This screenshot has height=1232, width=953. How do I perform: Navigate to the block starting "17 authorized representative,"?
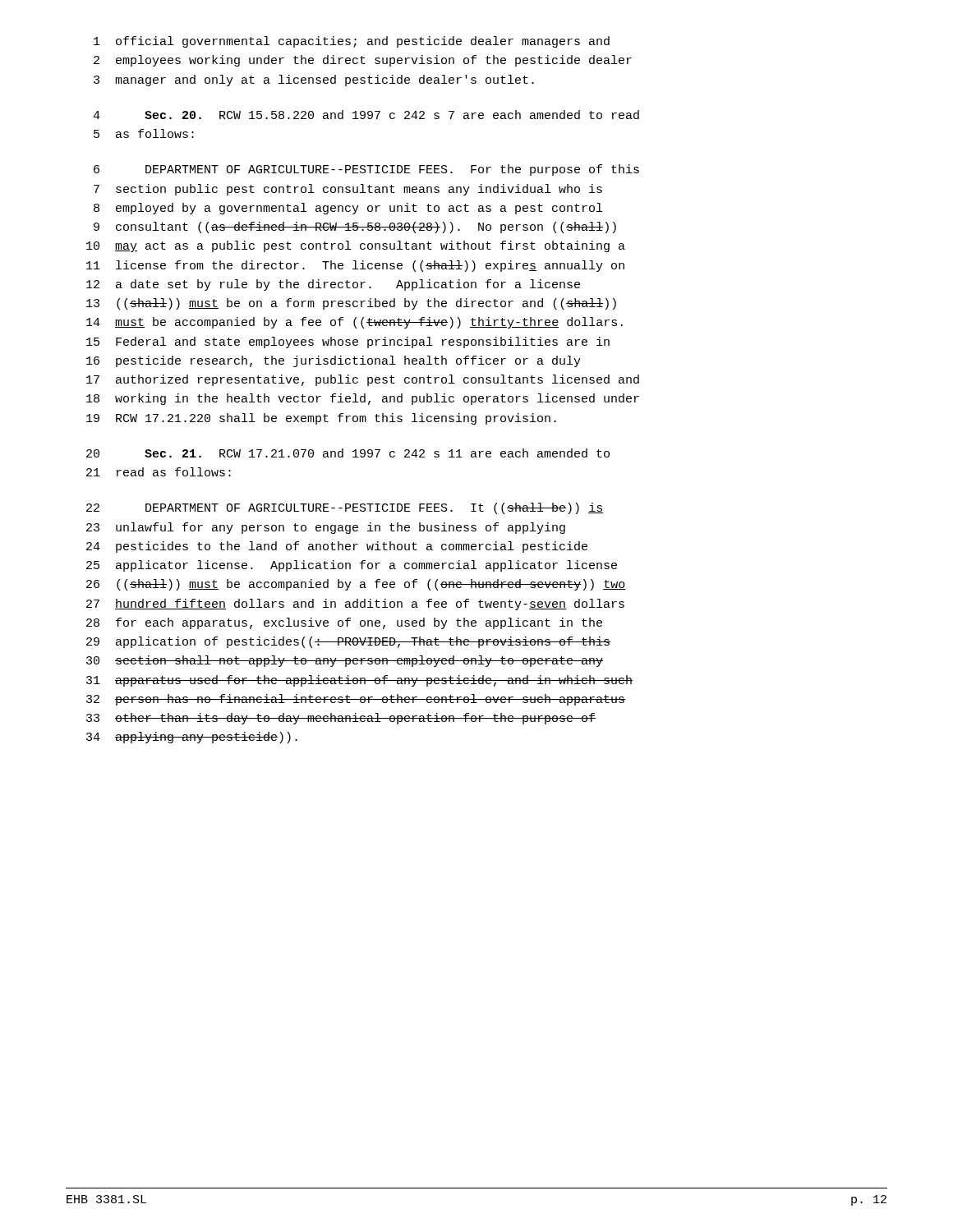pos(476,381)
